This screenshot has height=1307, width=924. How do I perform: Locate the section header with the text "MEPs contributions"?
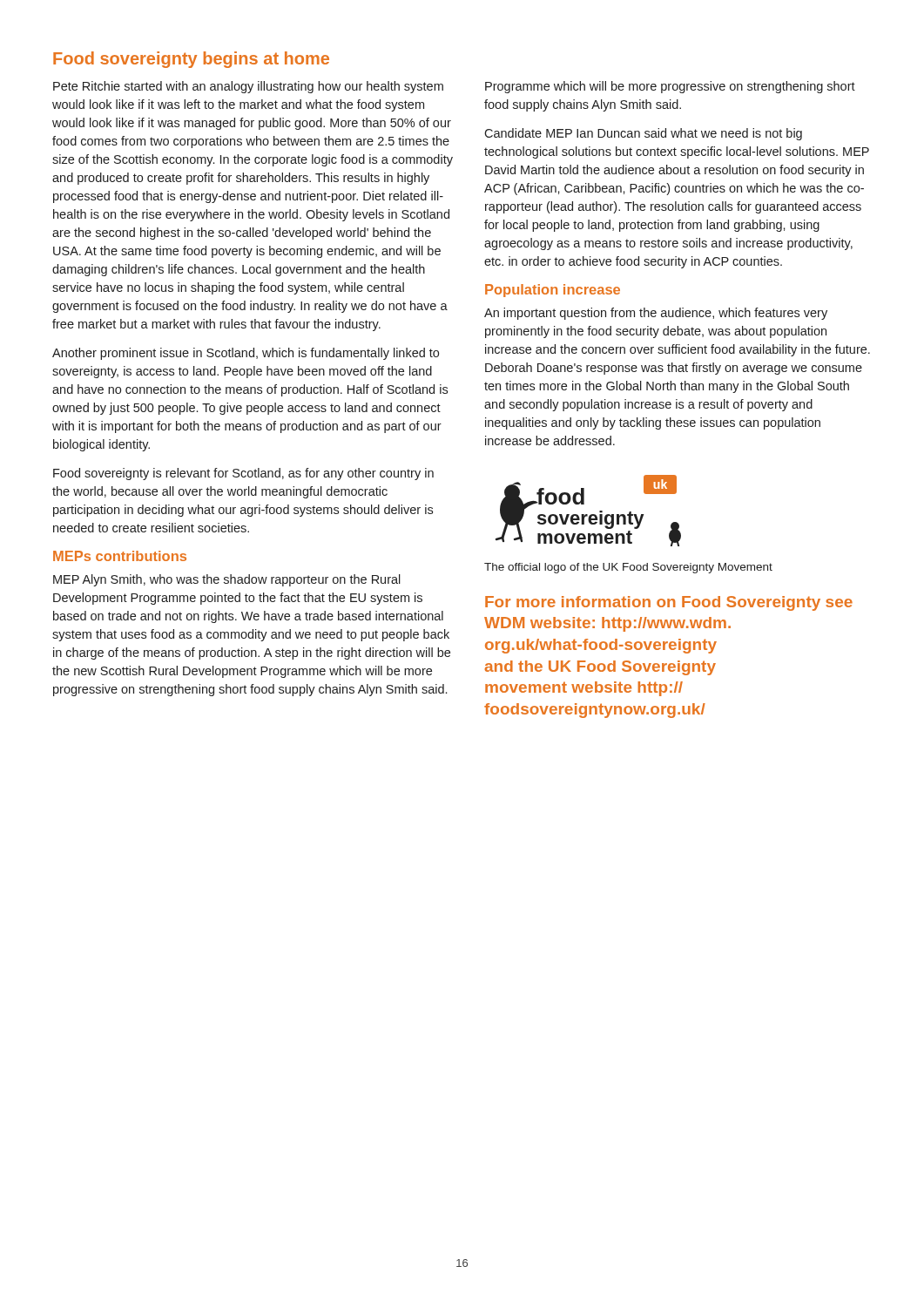120,556
